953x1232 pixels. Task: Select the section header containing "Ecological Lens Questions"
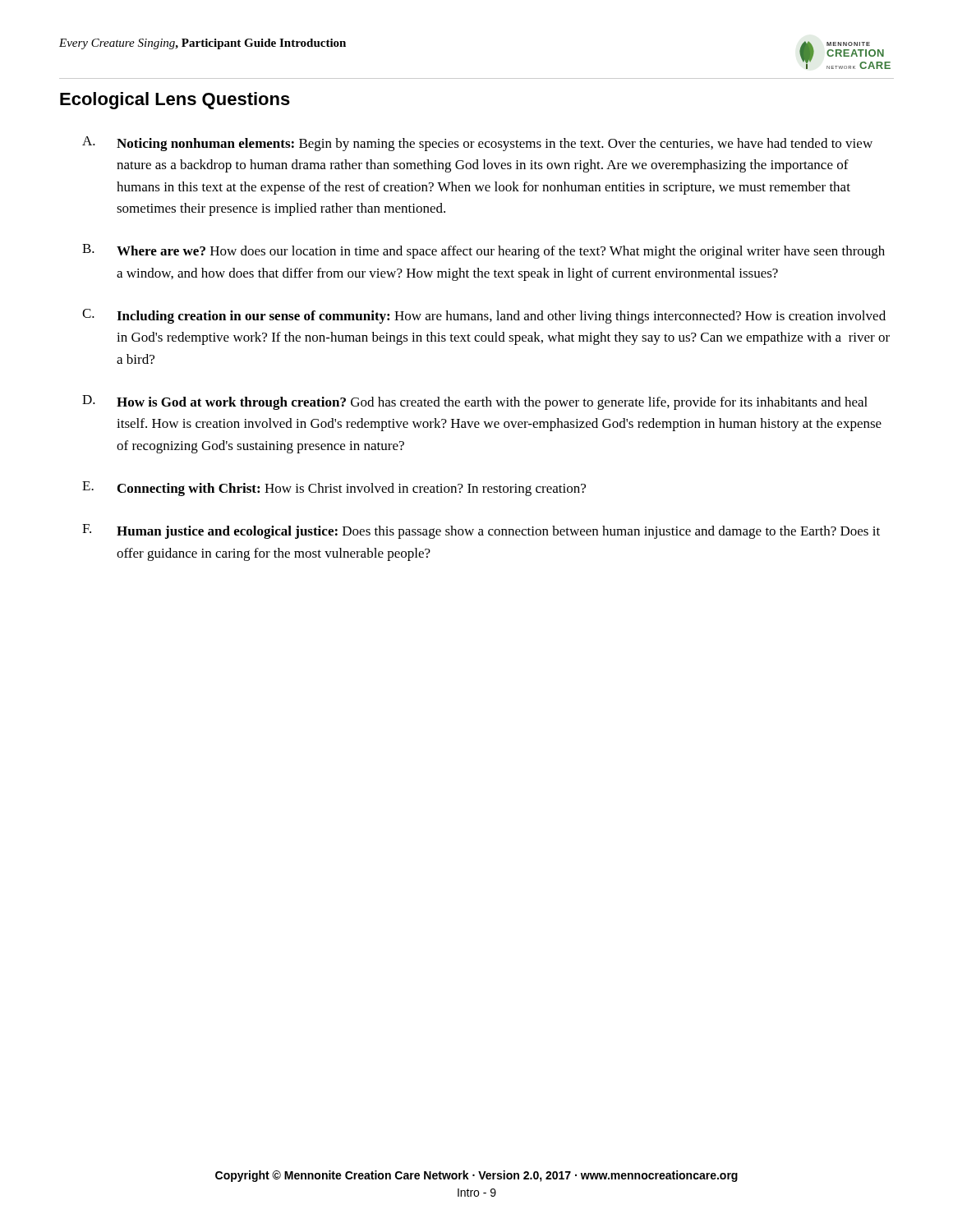point(175,99)
